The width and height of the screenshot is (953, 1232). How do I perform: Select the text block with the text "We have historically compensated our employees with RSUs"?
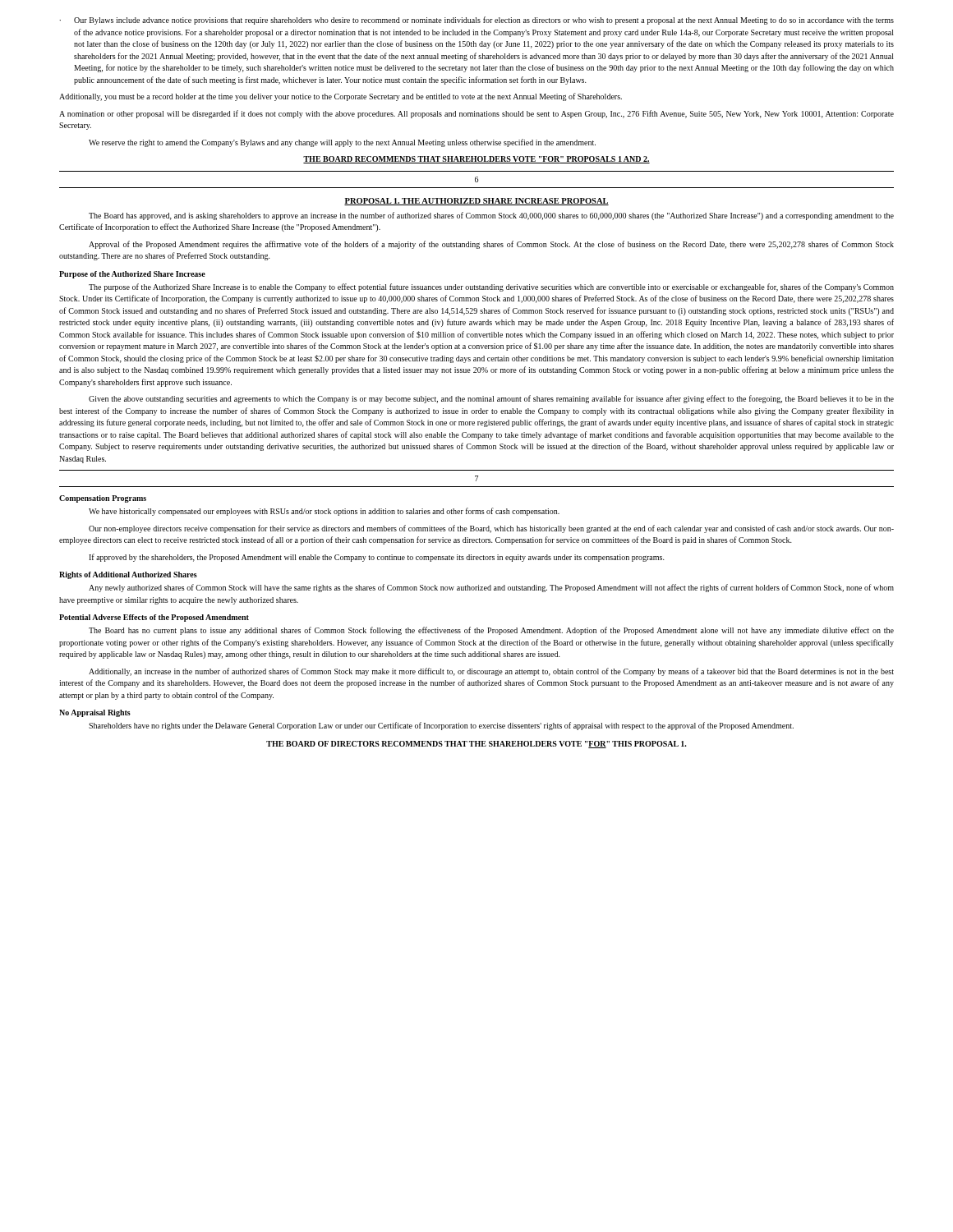[476, 512]
